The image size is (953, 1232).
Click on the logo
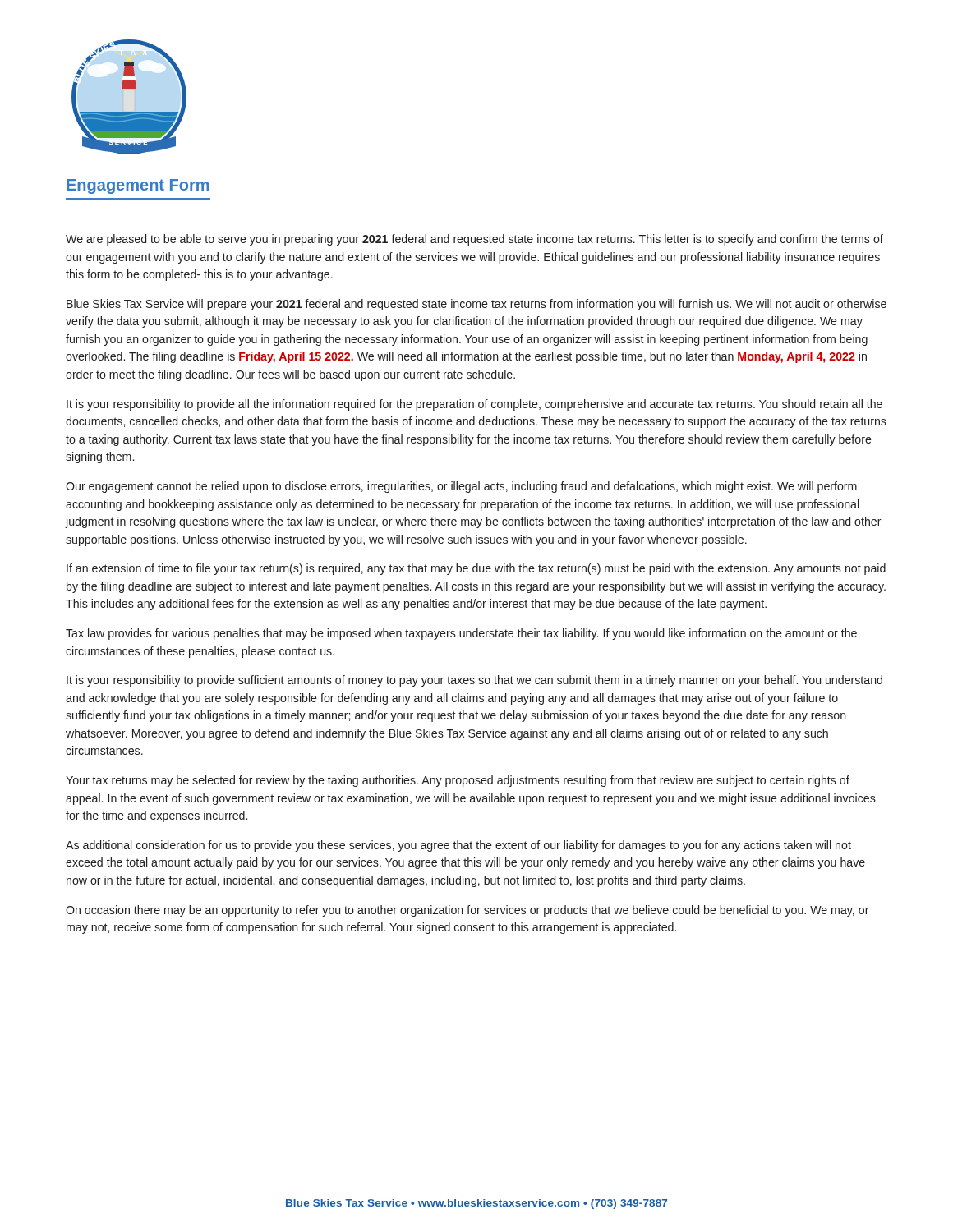tap(131, 100)
